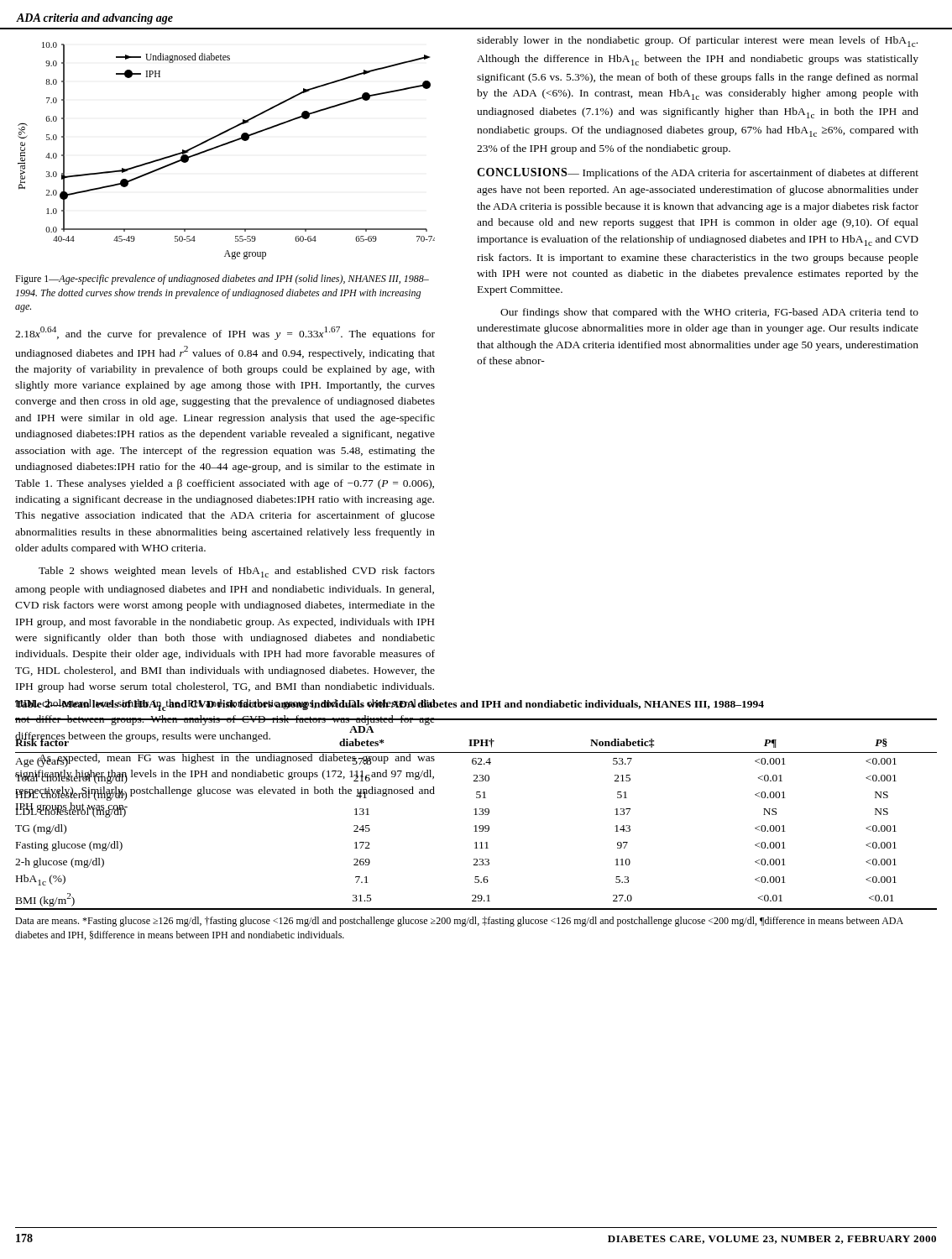The image size is (952, 1259).
Task: Click on the line chart
Action: (x=225, y=151)
